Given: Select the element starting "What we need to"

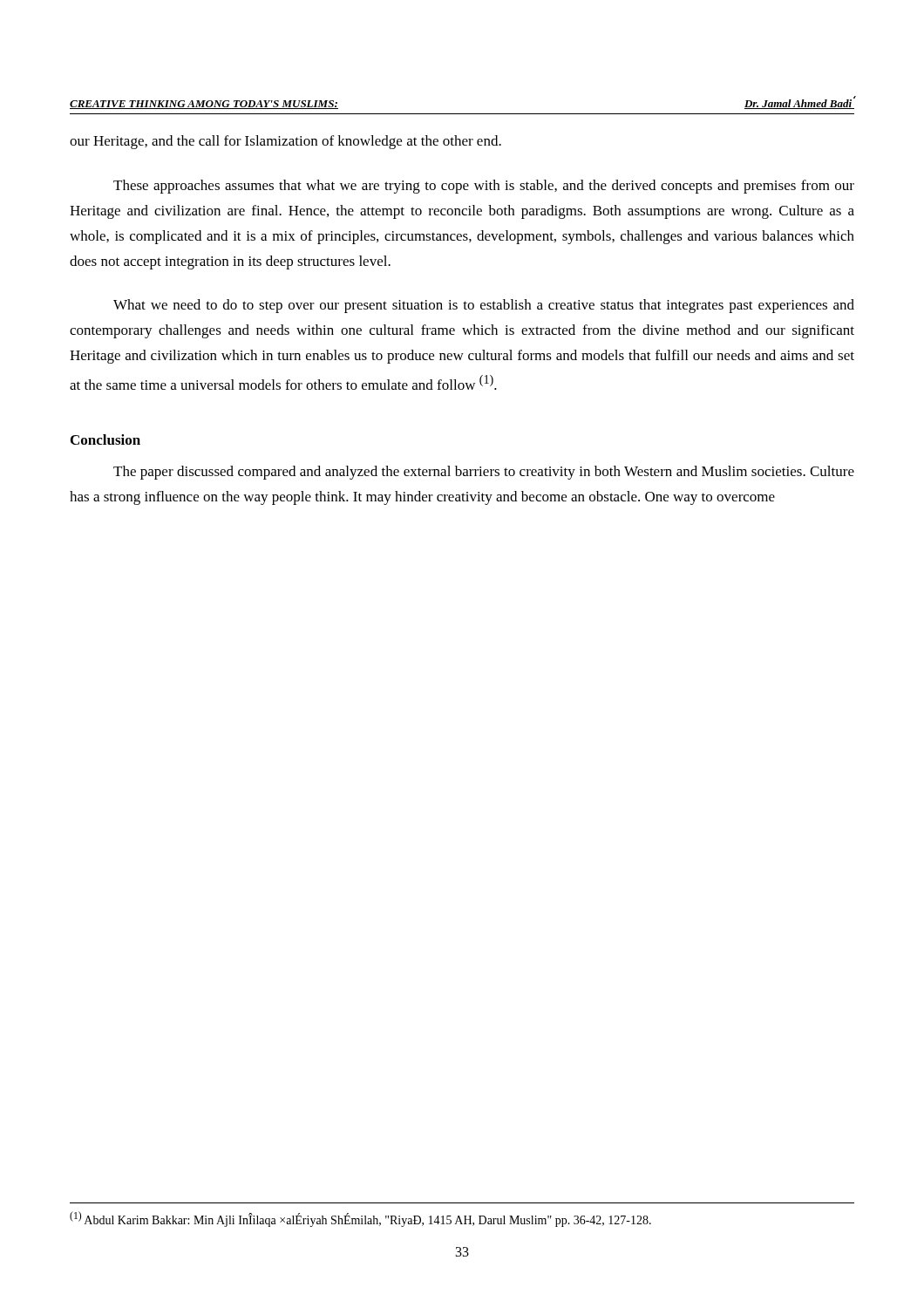Looking at the screenshot, I should [x=462, y=345].
